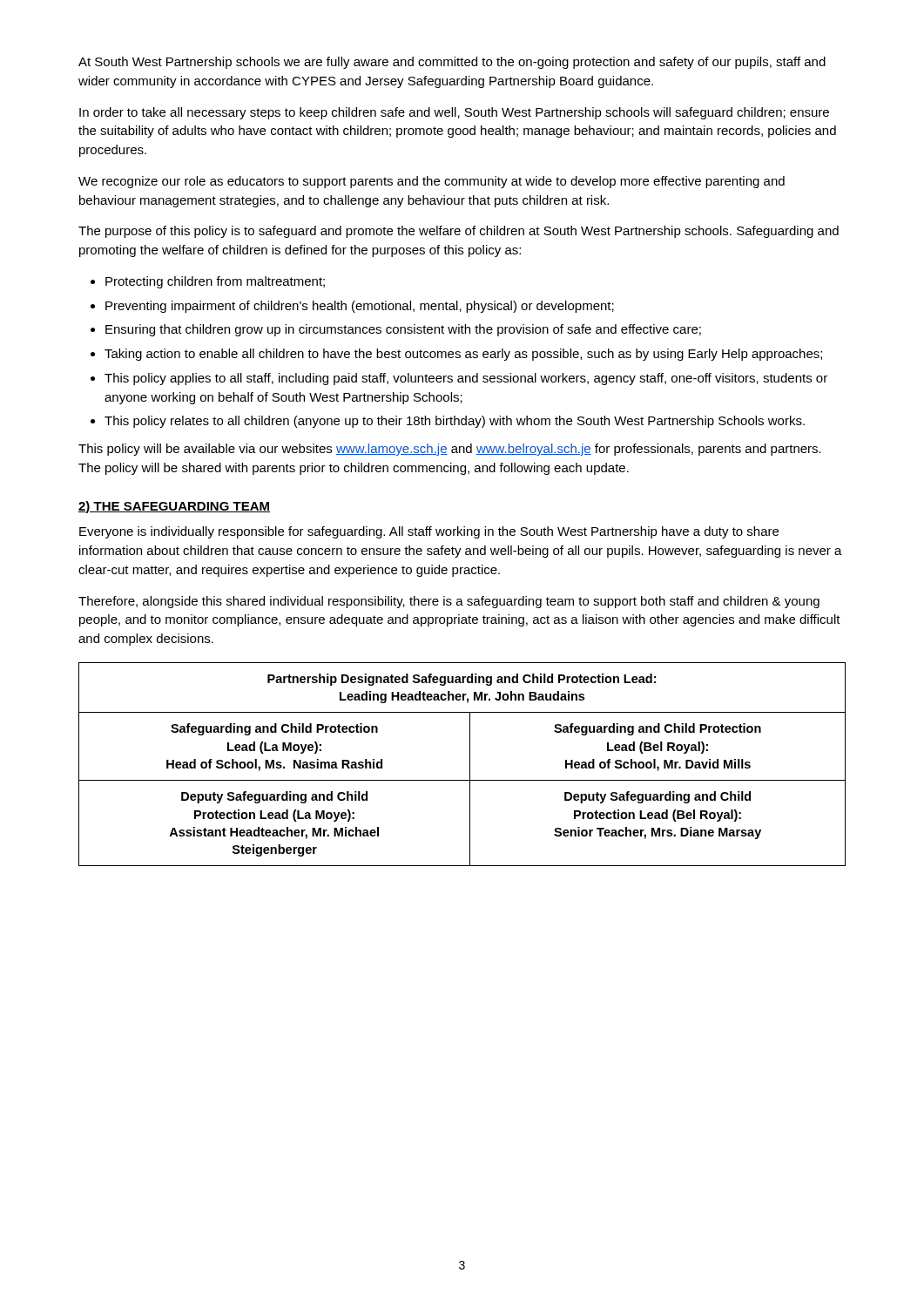Select the list item containing "Taking action to enable all children"
The height and width of the screenshot is (1307, 924).
coord(475,354)
